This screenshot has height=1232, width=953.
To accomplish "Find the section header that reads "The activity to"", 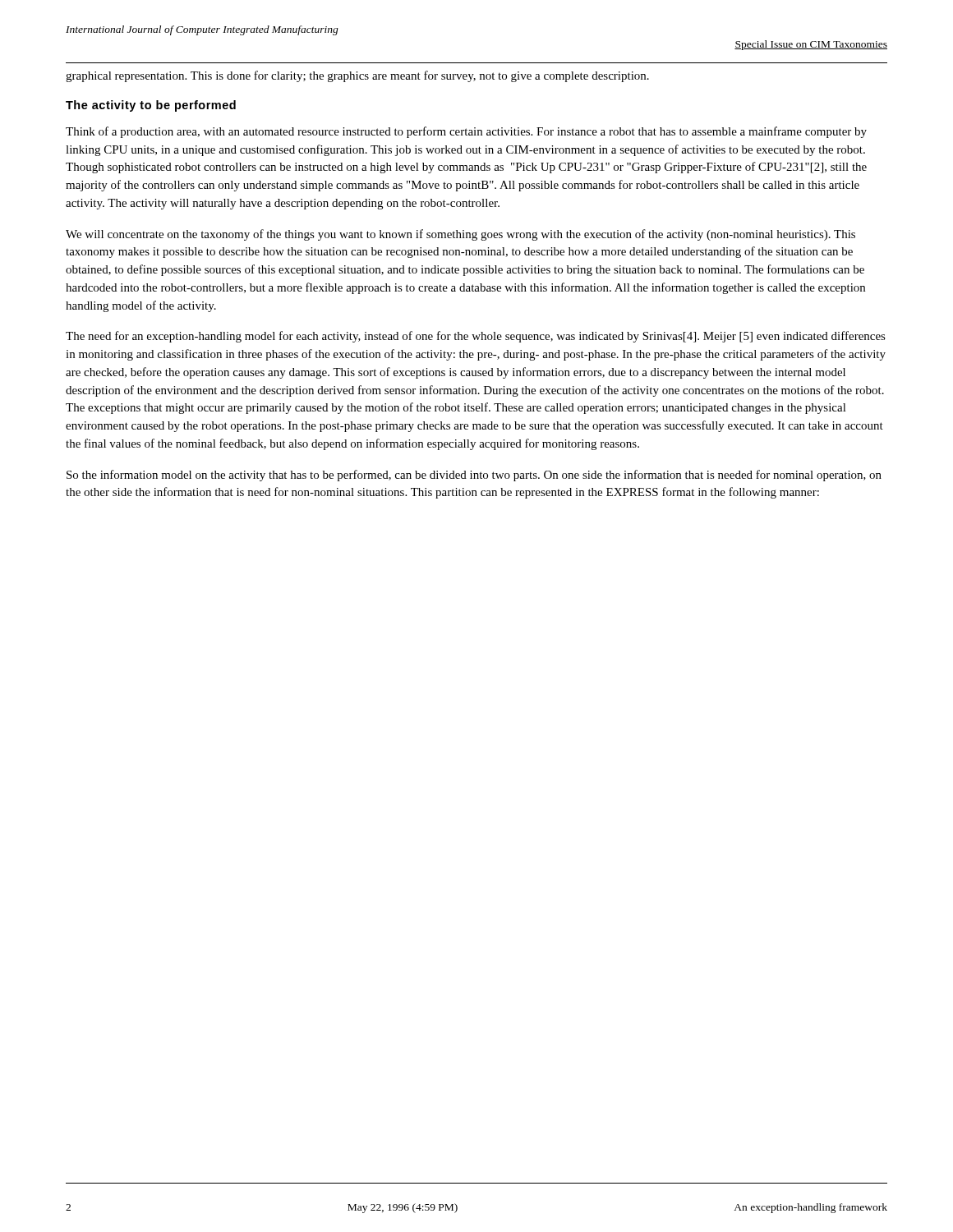I will [151, 105].
